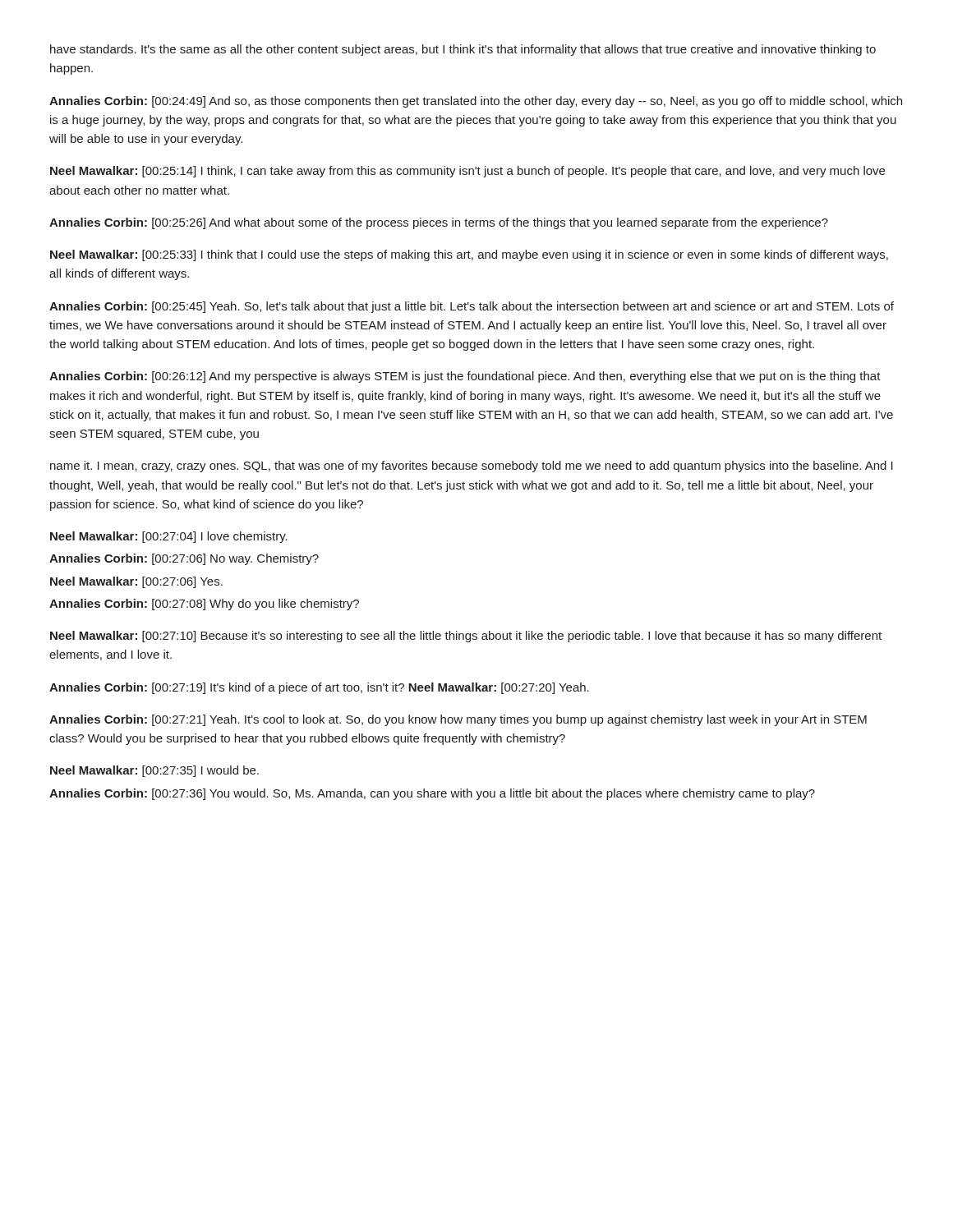Click the passage that begins "Neel Mawalkar: [00:25:14]"
This screenshot has width=953, height=1232.
click(467, 180)
